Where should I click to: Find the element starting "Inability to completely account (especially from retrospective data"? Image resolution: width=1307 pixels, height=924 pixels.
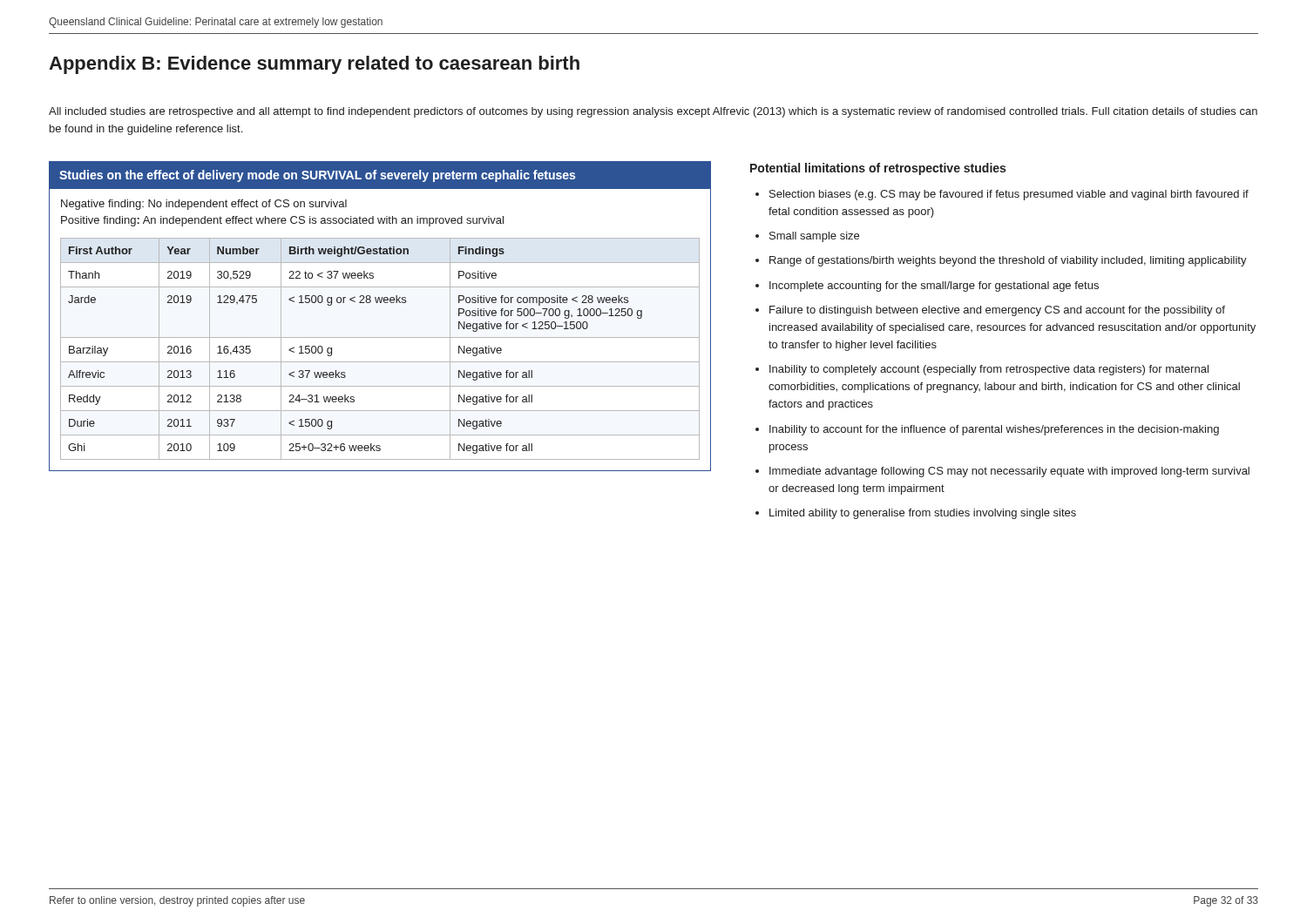coord(1004,386)
